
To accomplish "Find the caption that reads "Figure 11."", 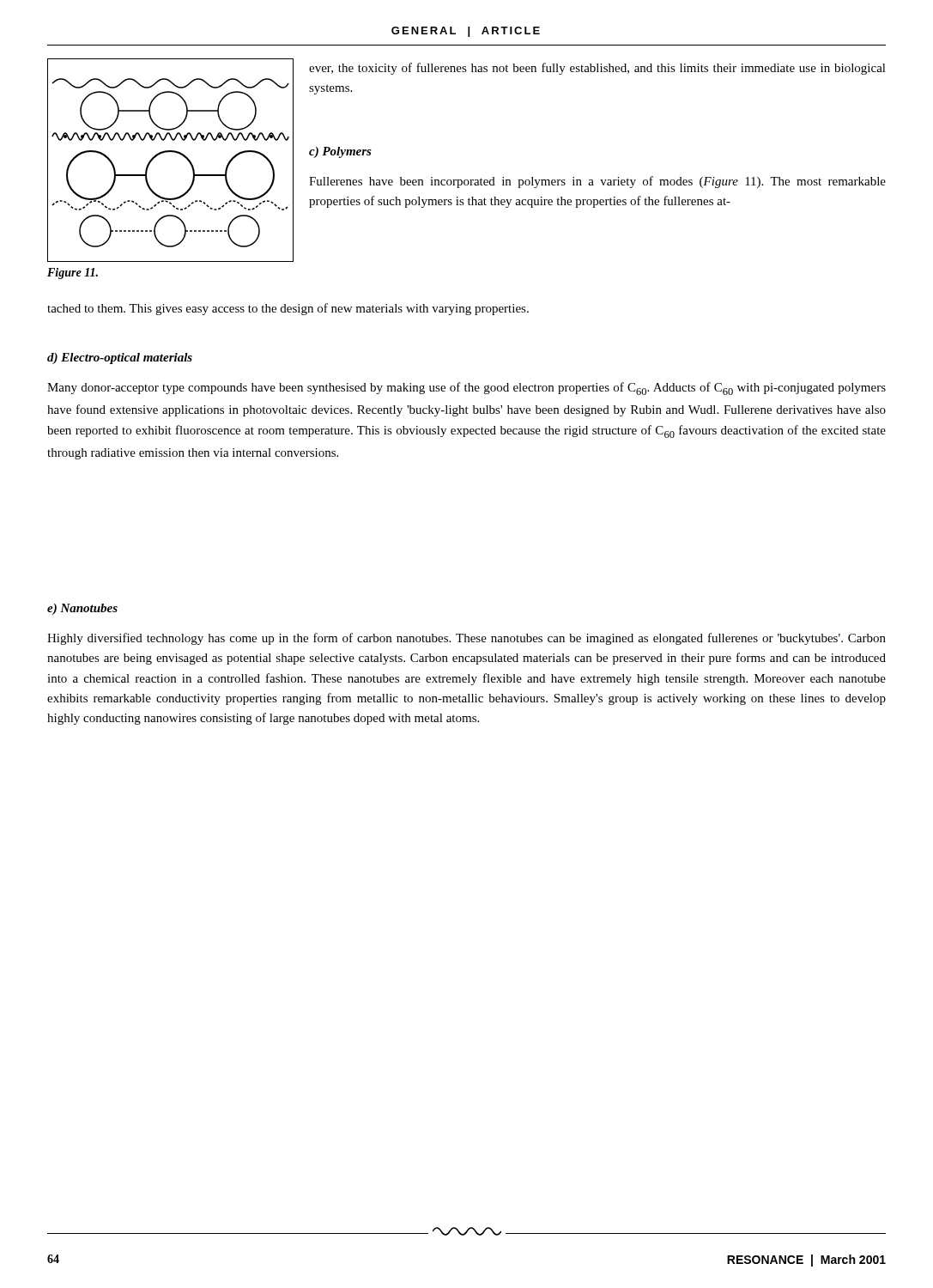I will (73, 273).
